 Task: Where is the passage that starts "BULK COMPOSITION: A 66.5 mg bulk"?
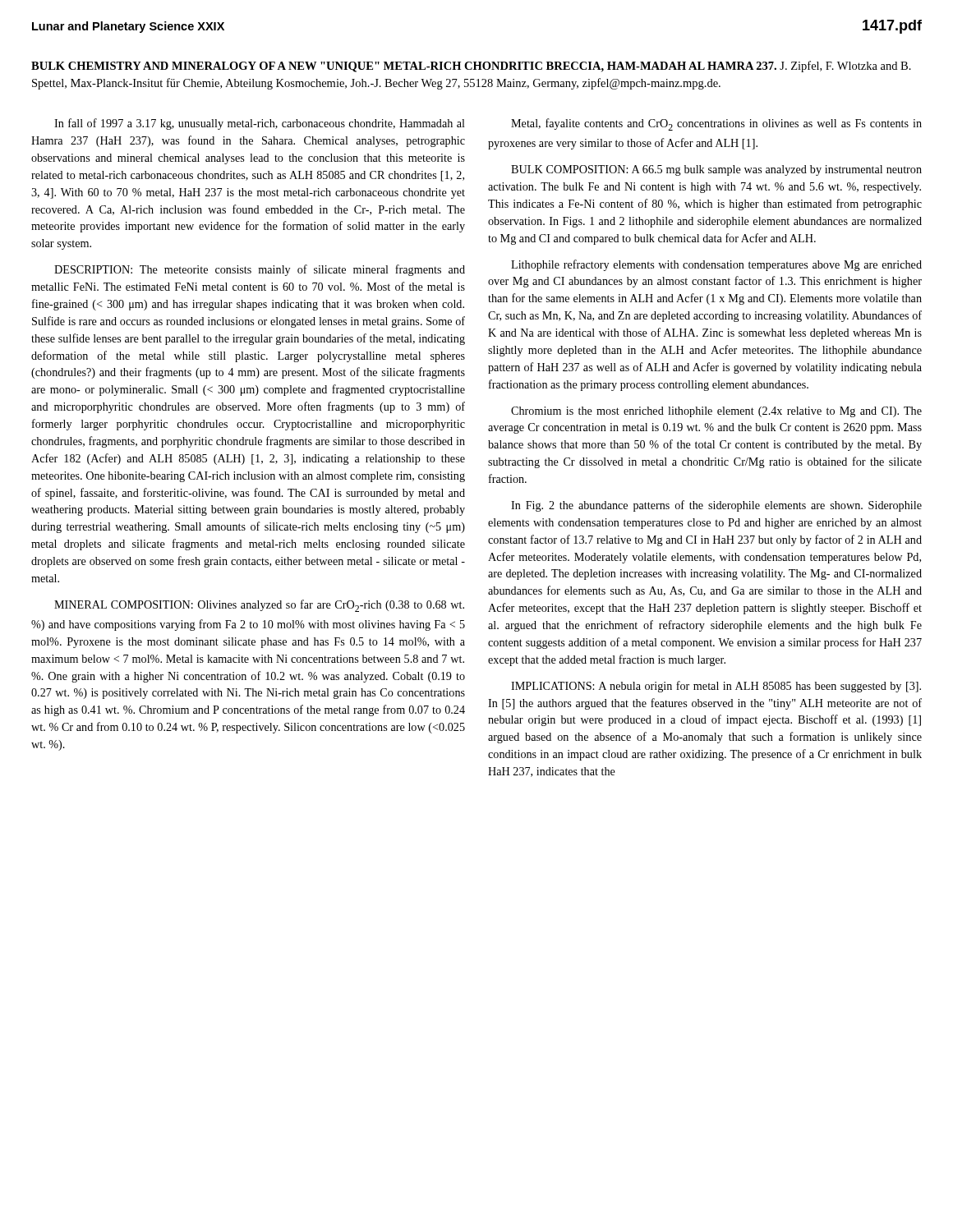[x=705, y=471]
